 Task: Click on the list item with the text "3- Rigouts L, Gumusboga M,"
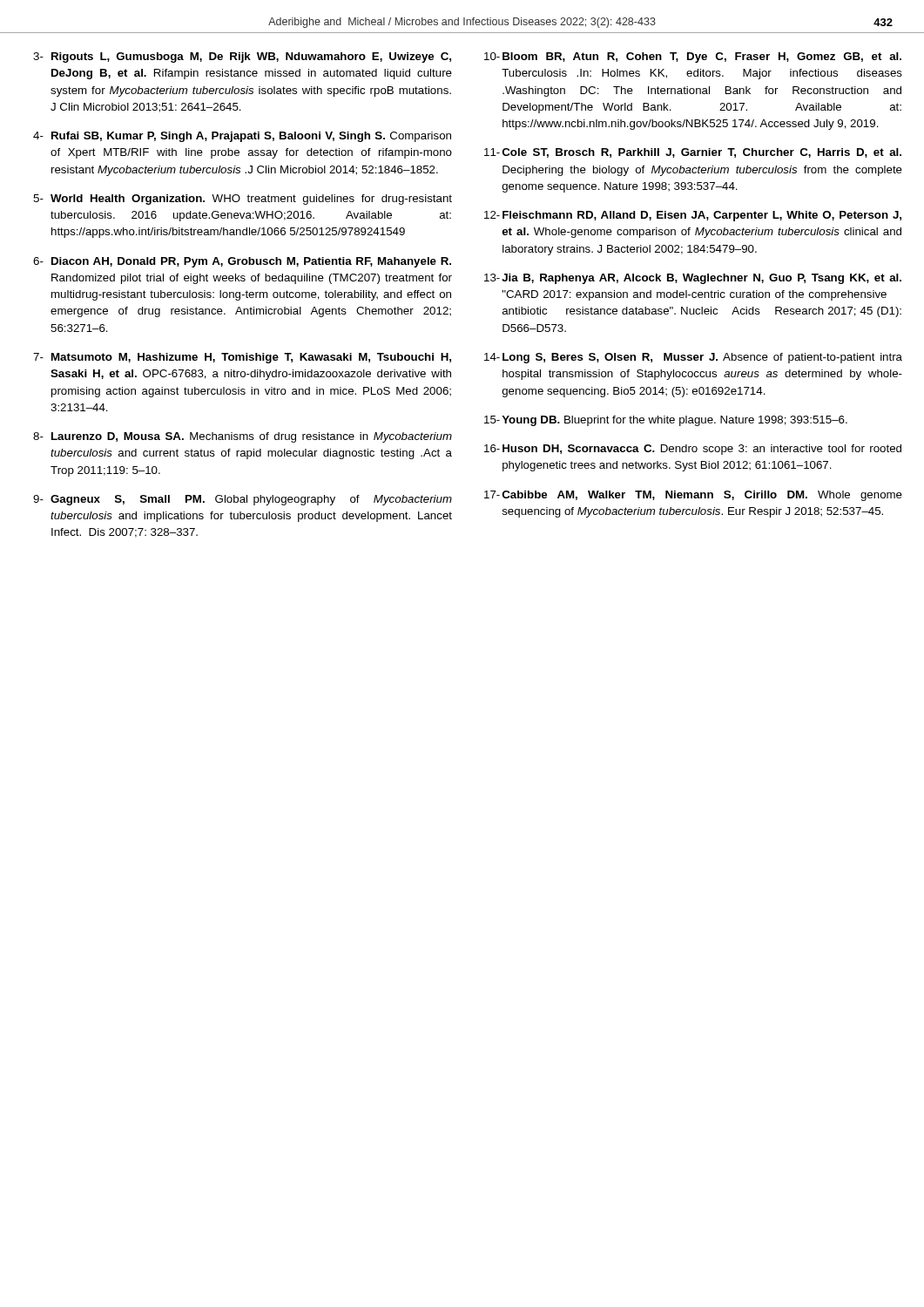tap(243, 81)
